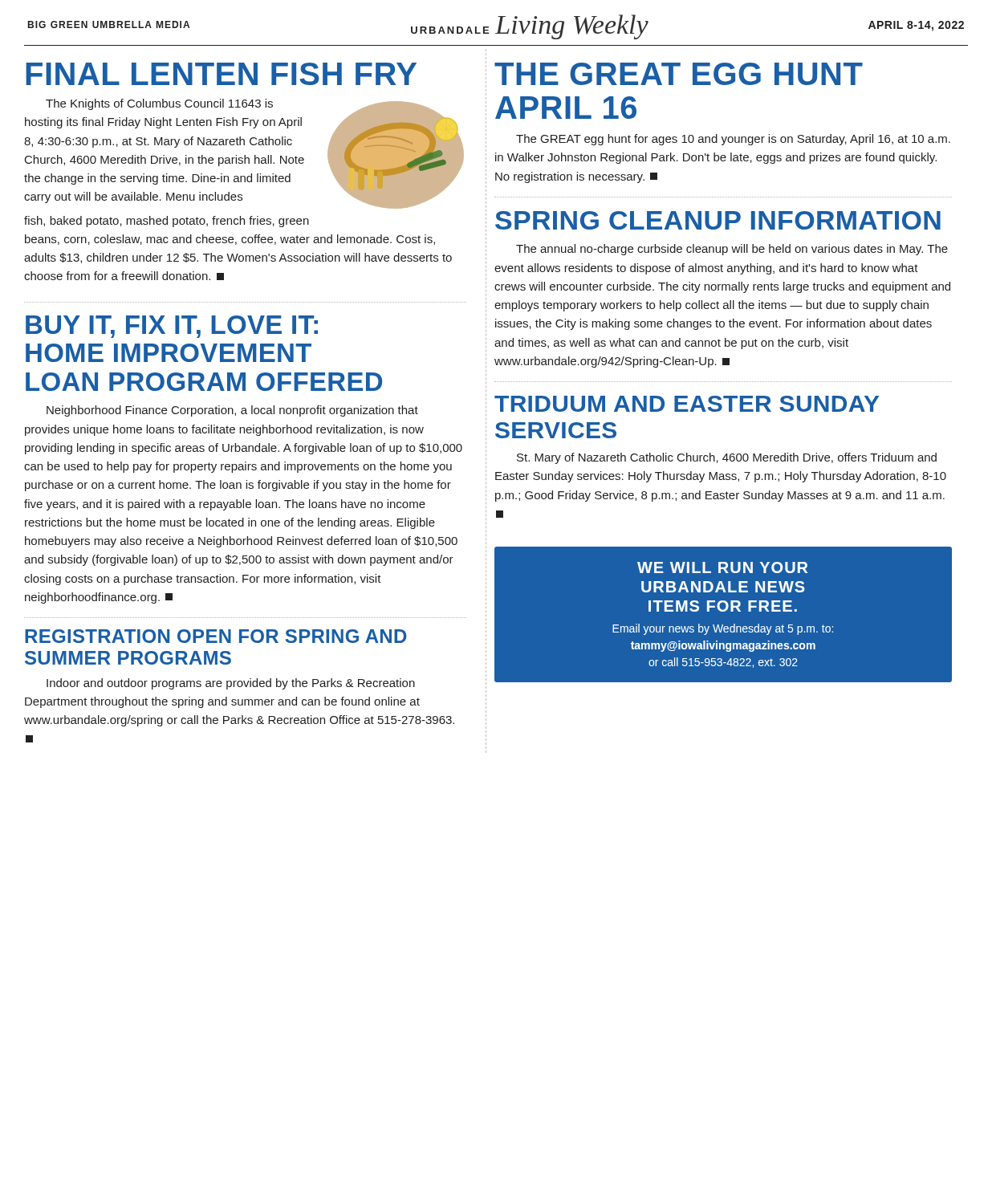Locate the title containing "TRIDUUM AND EASTER"
This screenshot has height=1204, width=992.
[x=723, y=417]
